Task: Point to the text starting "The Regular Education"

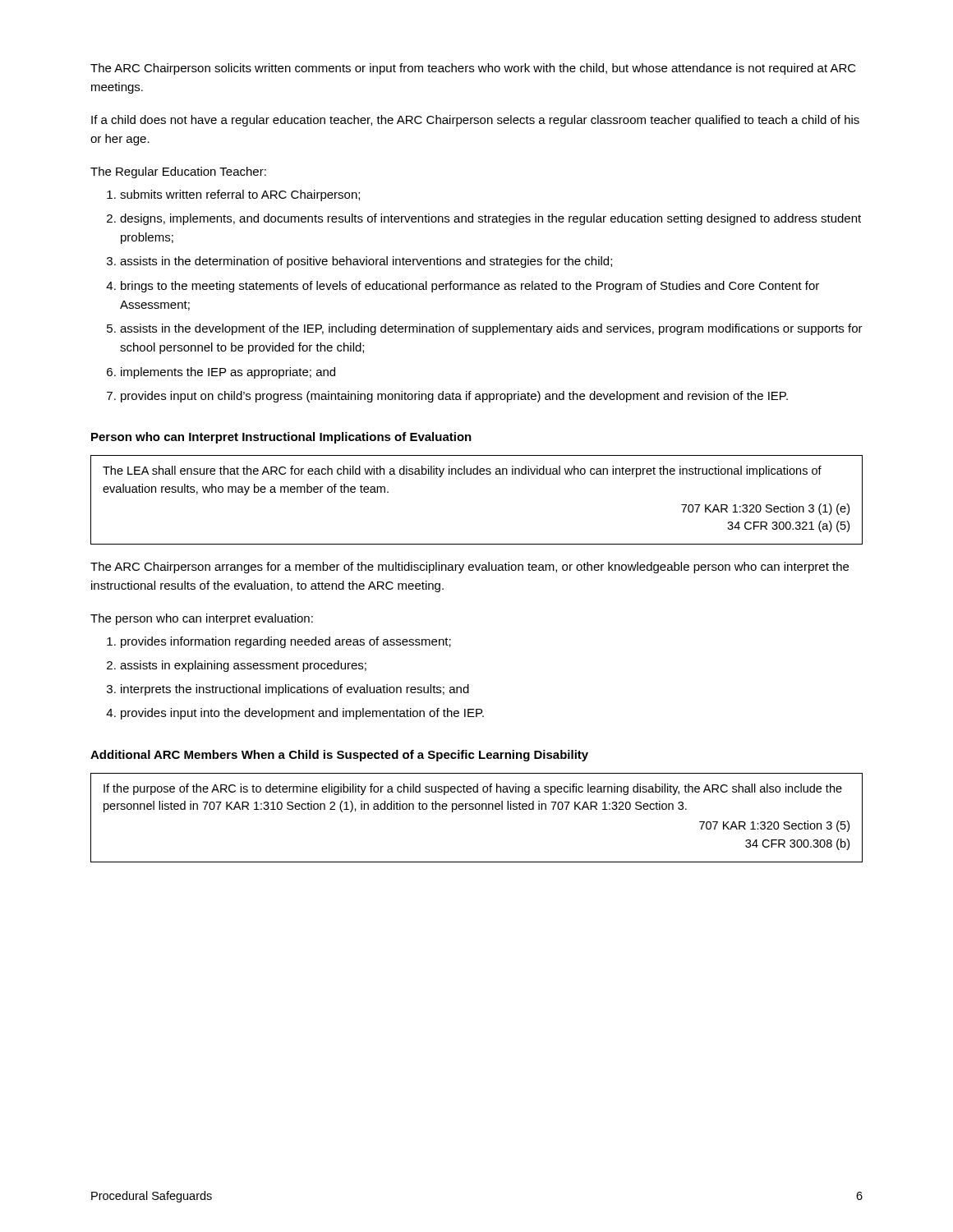Action: [179, 171]
